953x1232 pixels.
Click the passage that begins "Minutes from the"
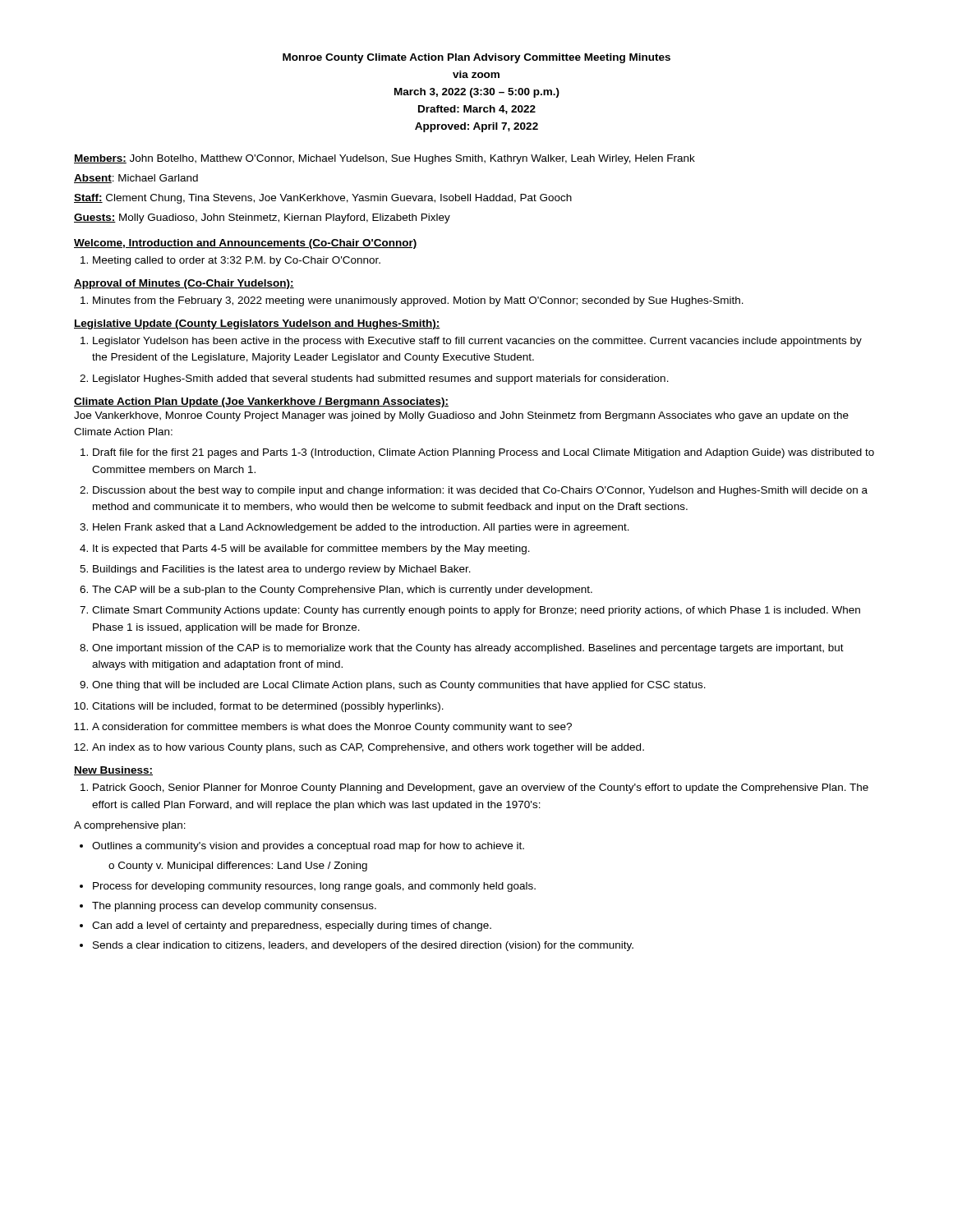point(418,300)
